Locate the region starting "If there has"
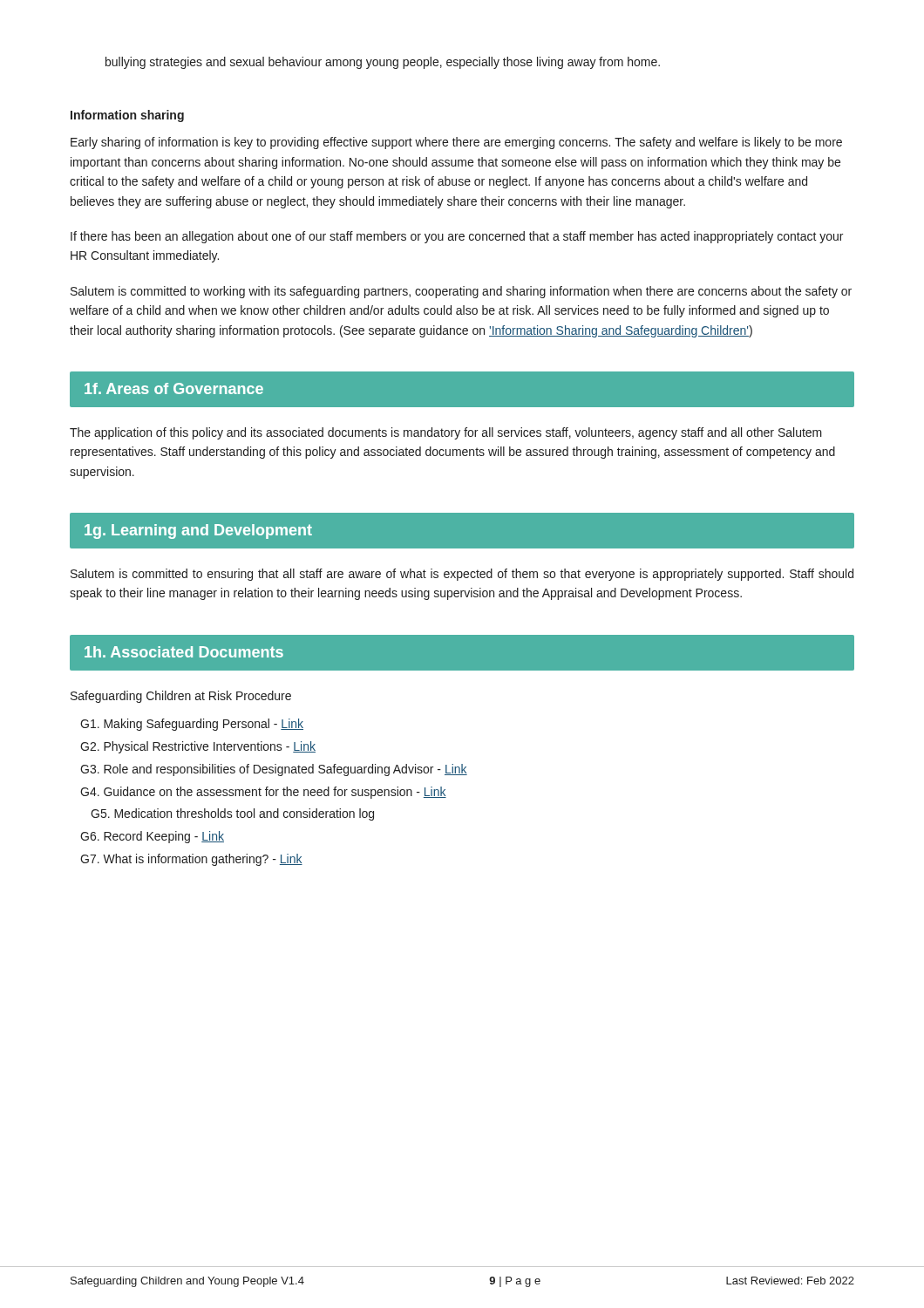Image resolution: width=924 pixels, height=1308 pixels. pos(457,246)
